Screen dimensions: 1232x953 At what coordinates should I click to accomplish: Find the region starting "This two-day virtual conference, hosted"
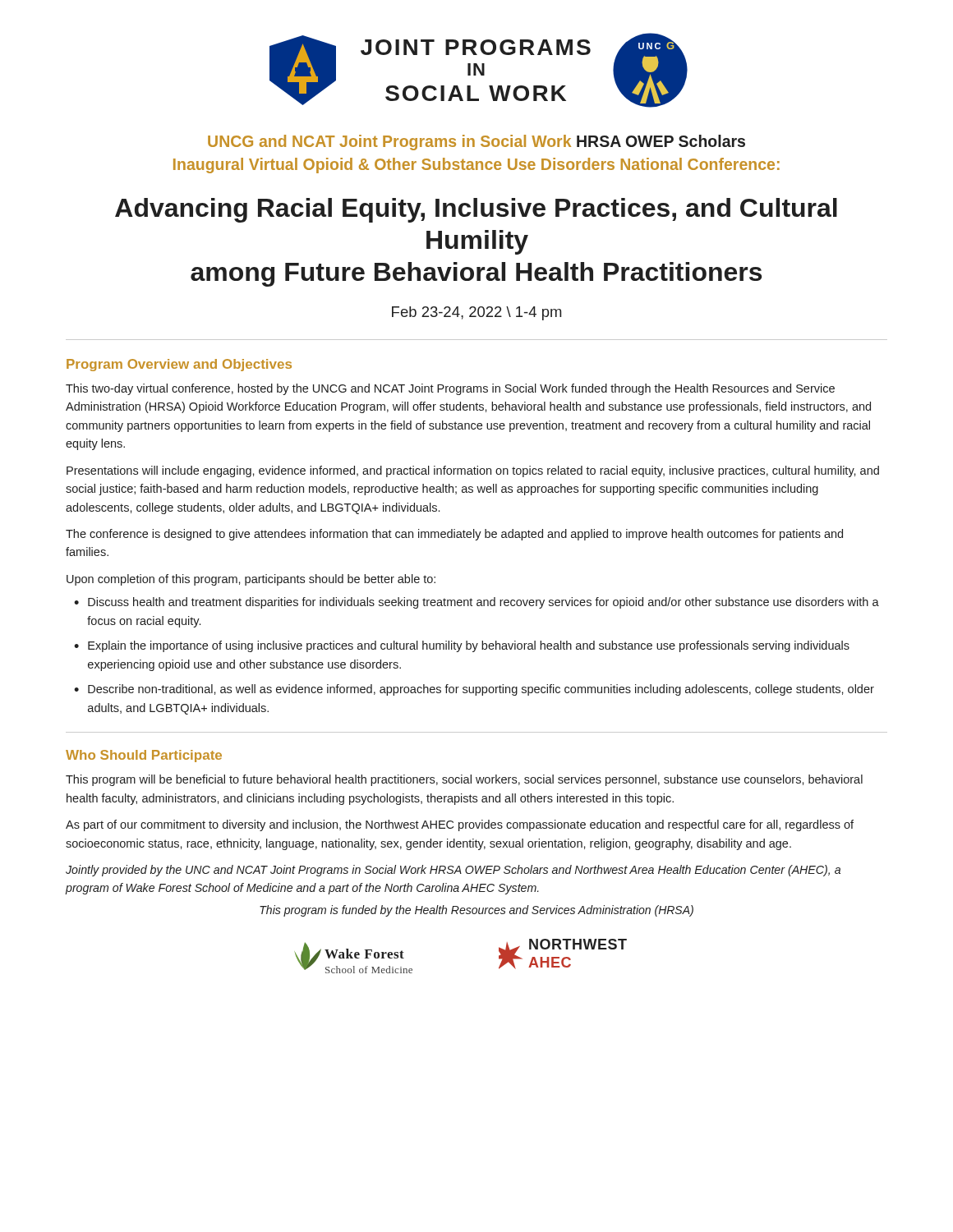coord(469,416)
